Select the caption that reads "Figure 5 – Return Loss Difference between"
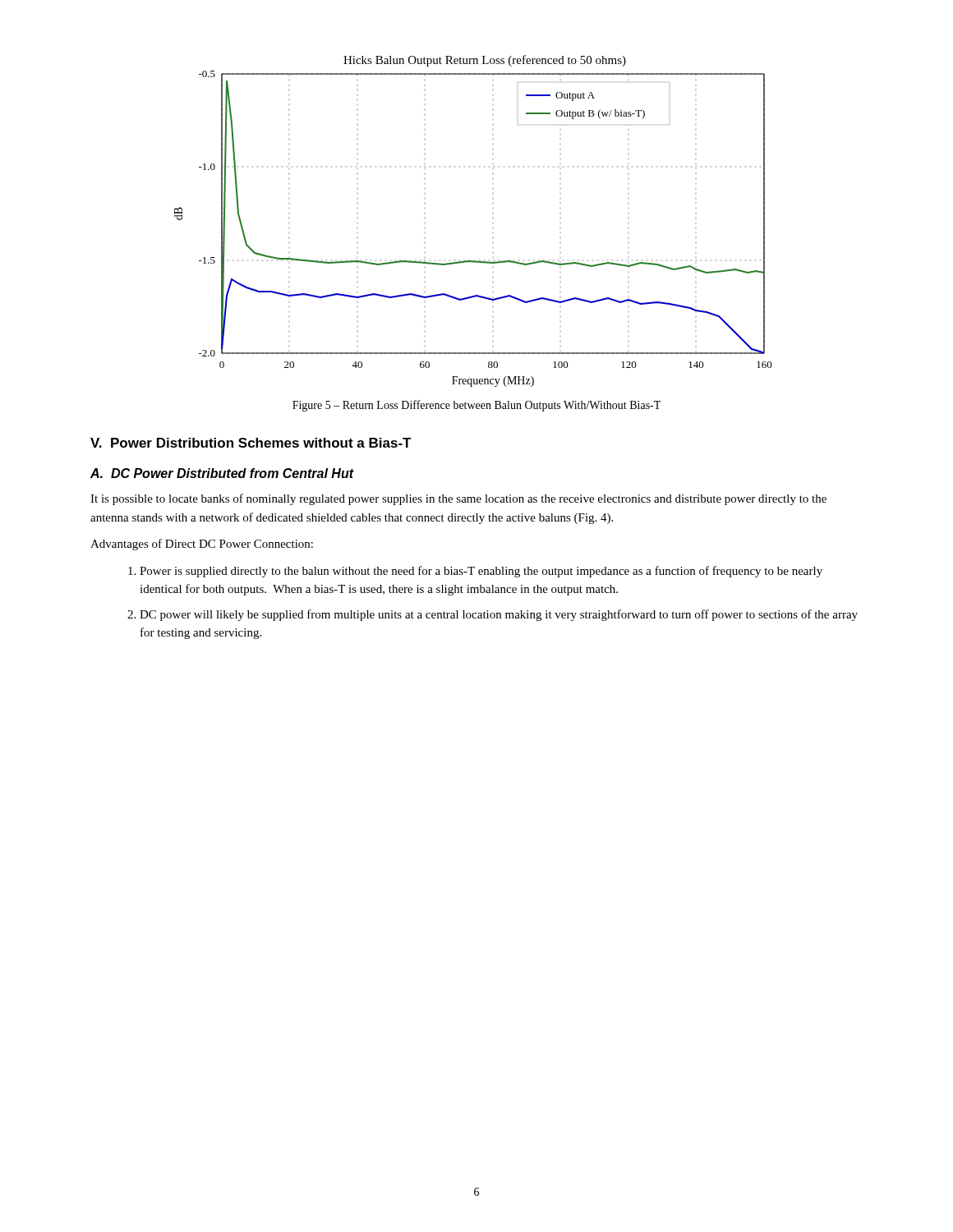 tap(476, 405)
